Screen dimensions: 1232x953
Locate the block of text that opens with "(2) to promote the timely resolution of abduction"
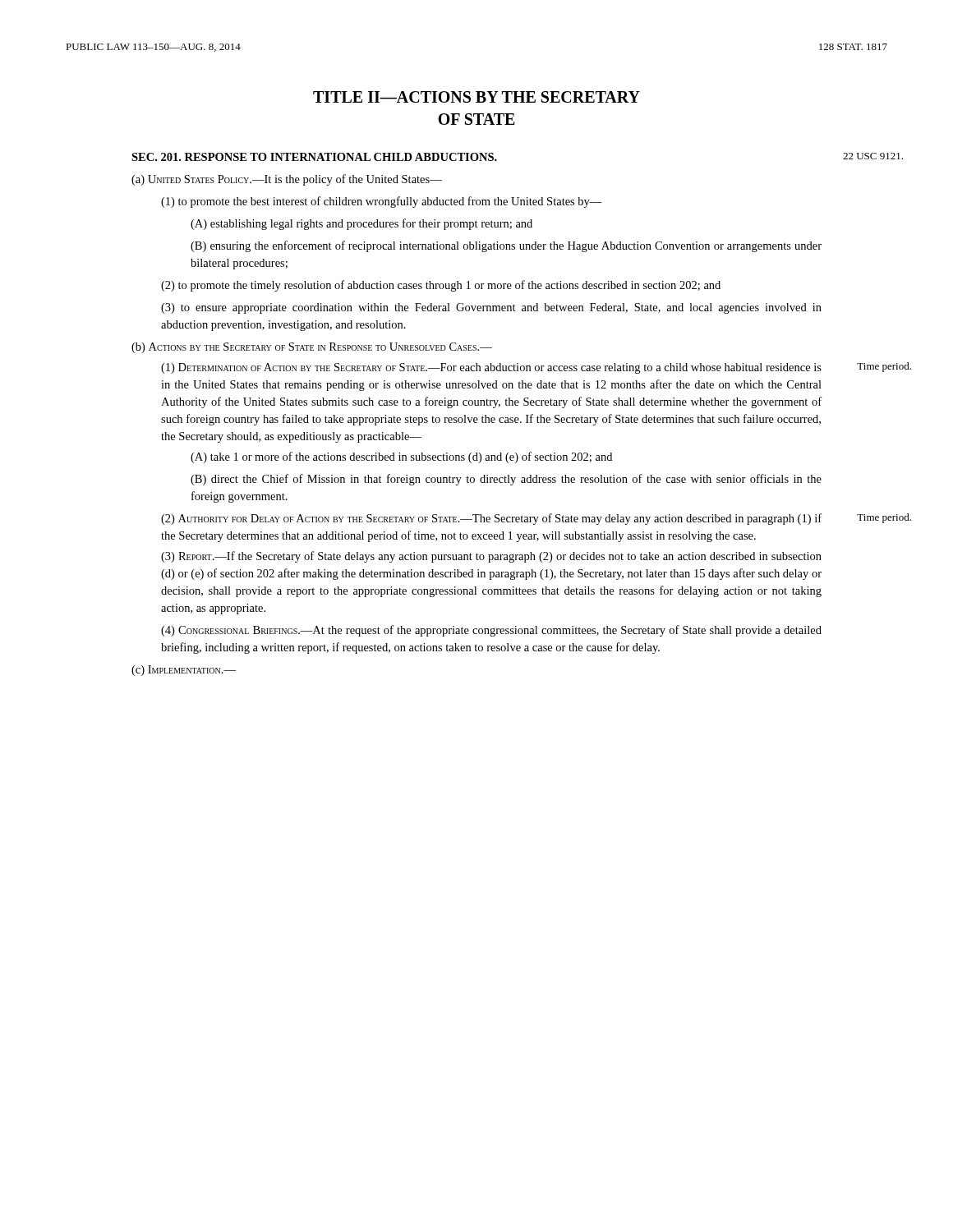point(441,285)
